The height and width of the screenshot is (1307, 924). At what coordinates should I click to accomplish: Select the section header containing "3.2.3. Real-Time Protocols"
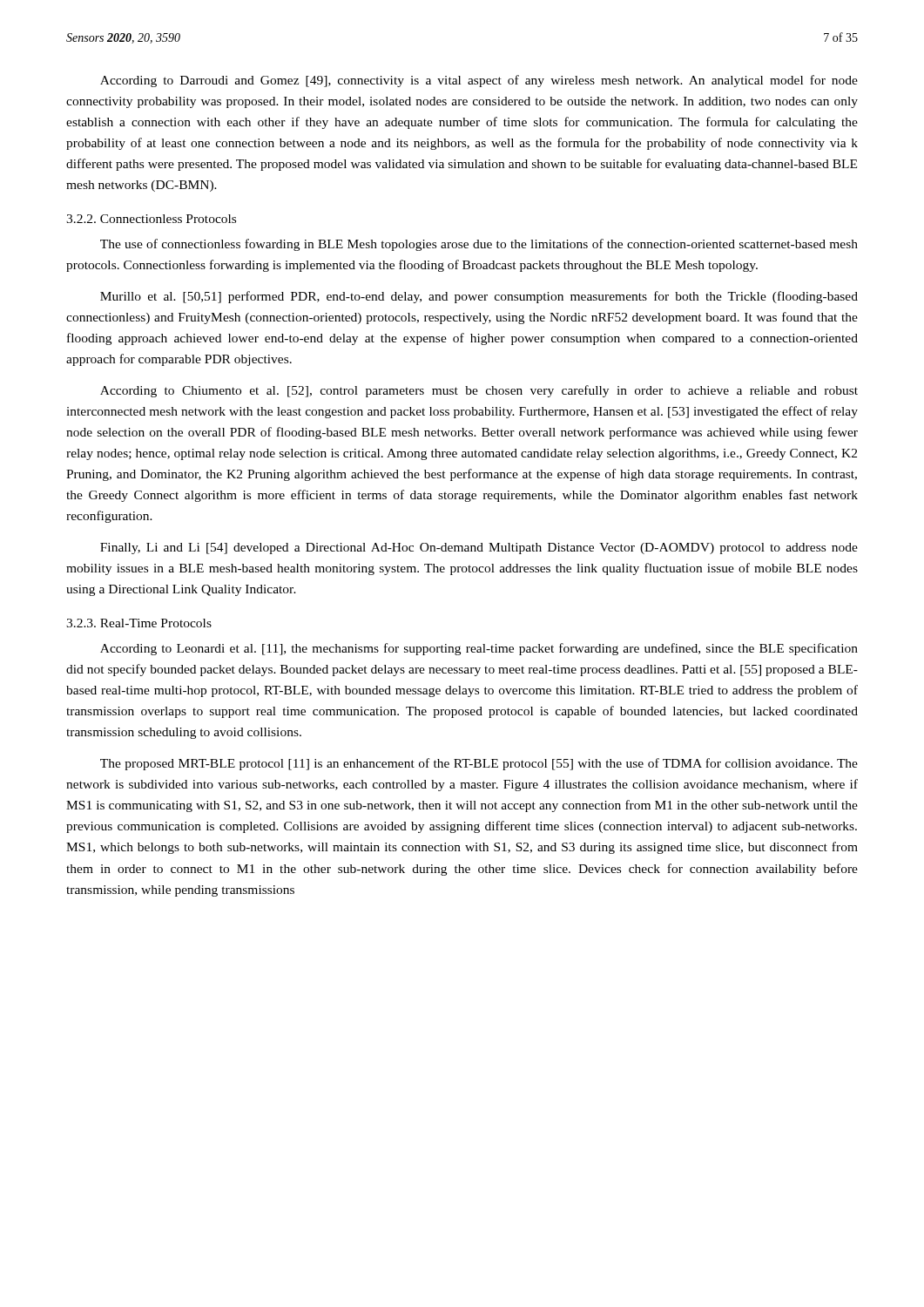tap(139, 623)
